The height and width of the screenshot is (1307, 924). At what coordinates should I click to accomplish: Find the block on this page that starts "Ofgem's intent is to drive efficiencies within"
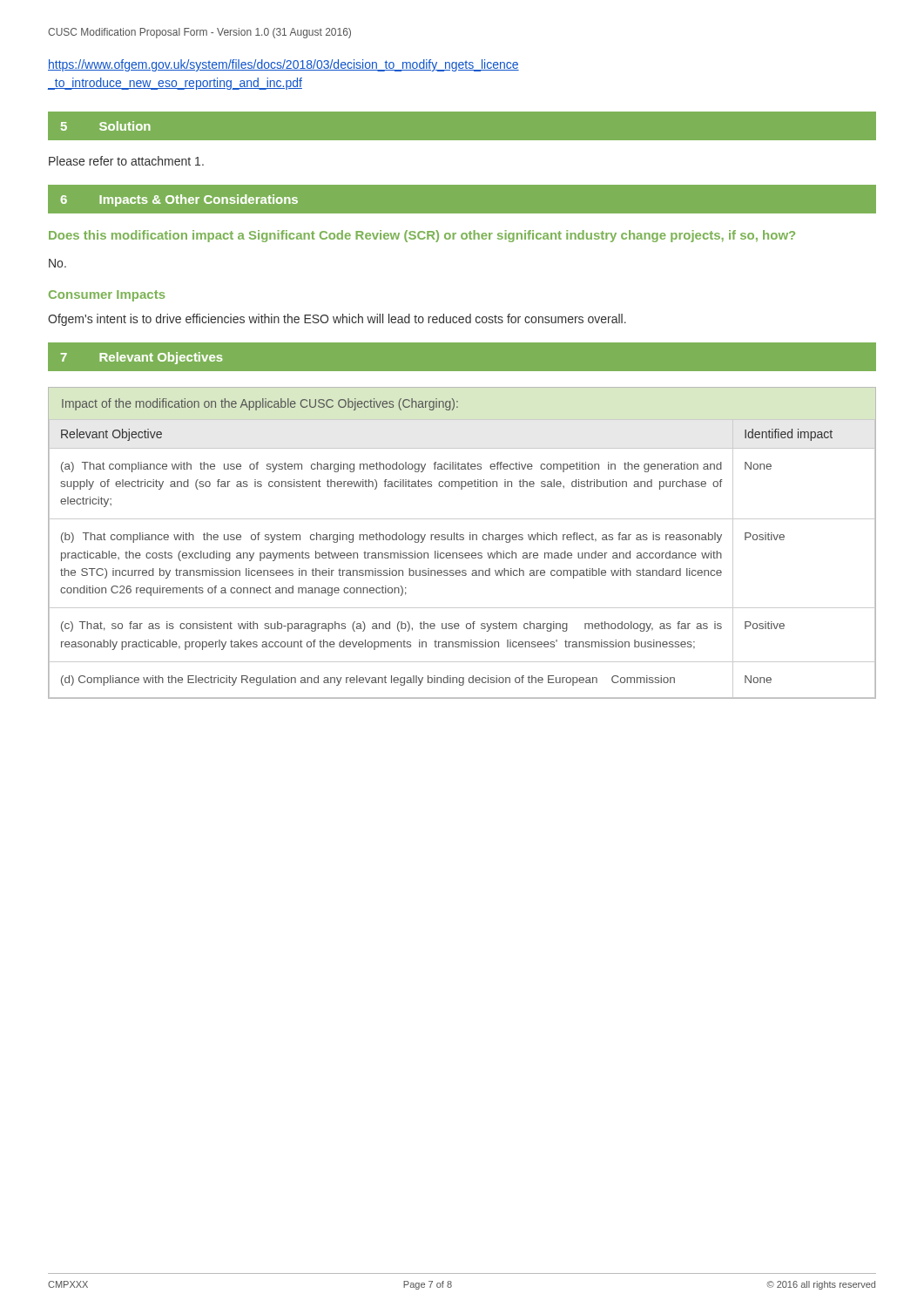click(337, 318)
